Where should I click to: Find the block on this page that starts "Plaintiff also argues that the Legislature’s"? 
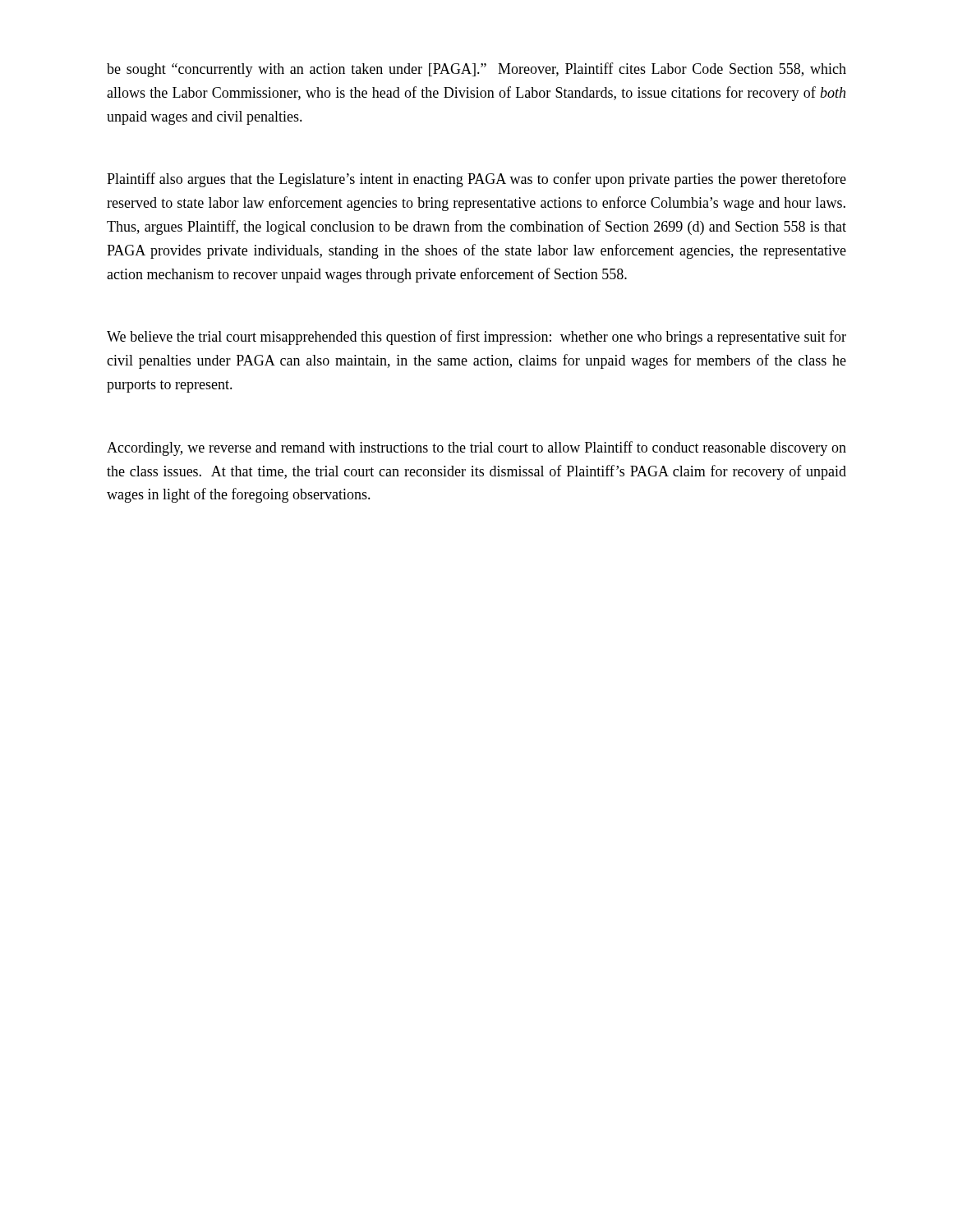pos(476,227)
